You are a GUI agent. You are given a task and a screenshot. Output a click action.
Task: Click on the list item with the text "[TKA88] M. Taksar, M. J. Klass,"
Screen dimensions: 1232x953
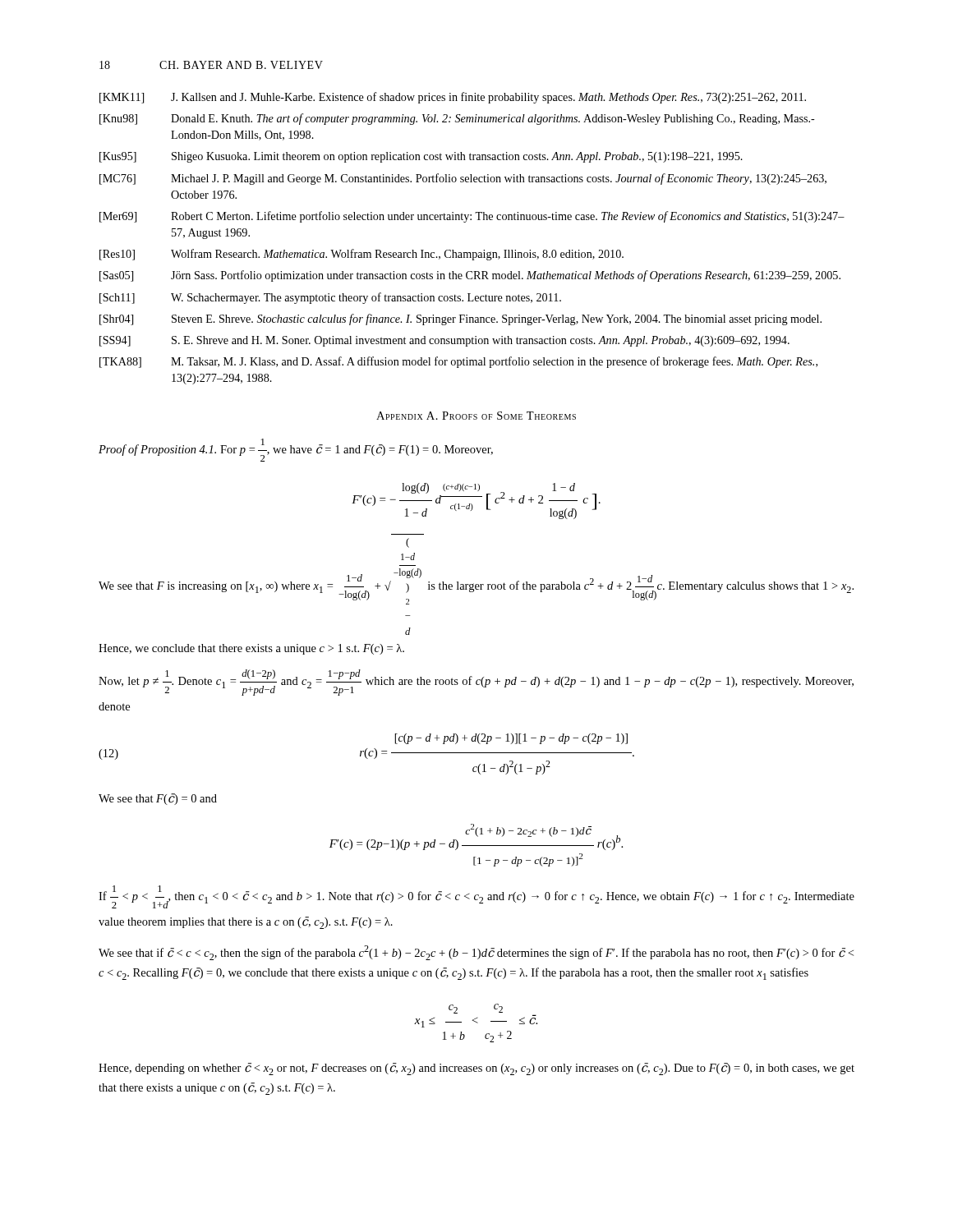[x=476, y=370]
